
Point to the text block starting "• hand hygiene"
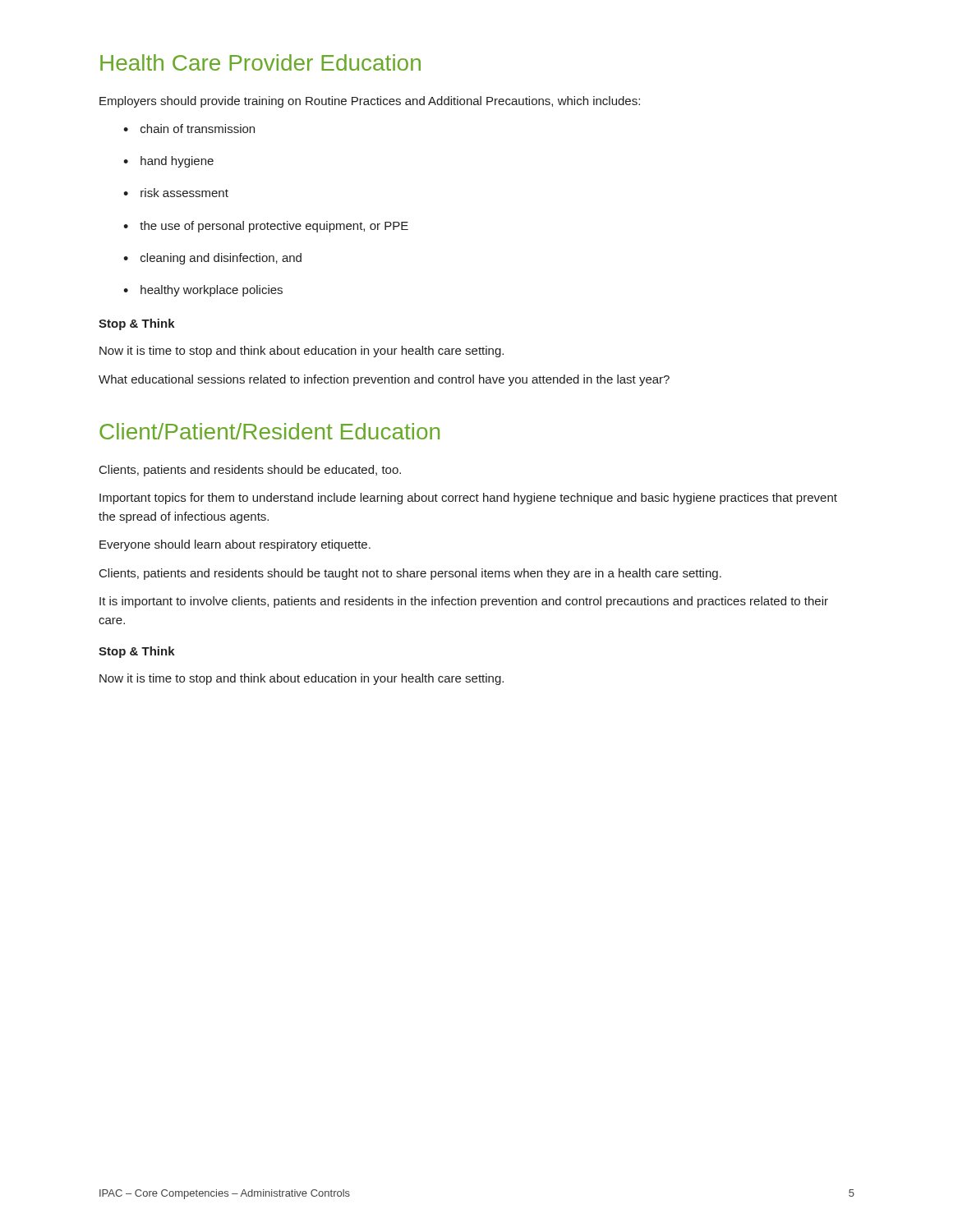(169, 163)
